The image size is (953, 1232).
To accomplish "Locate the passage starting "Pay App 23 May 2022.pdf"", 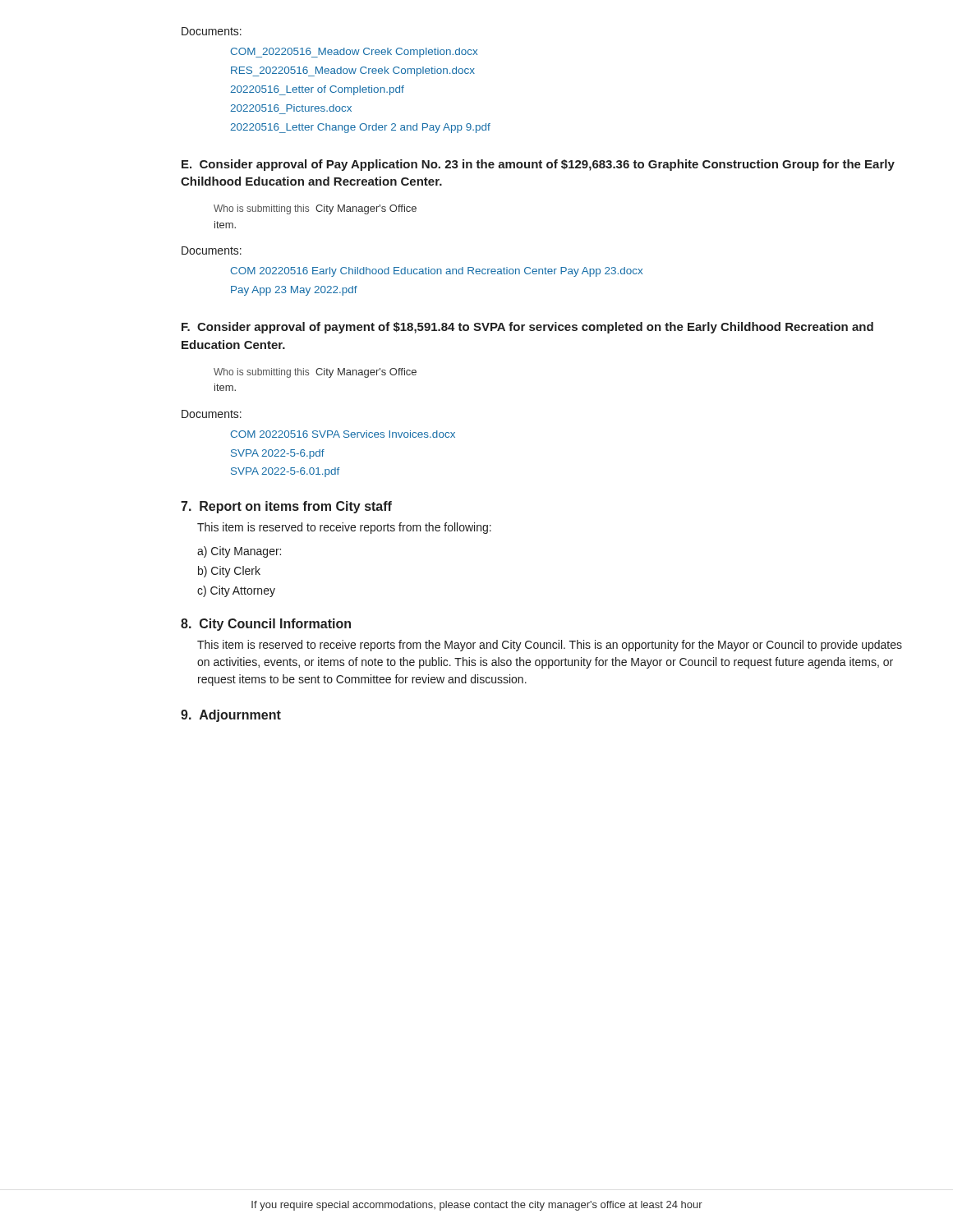I will point(294,290).
